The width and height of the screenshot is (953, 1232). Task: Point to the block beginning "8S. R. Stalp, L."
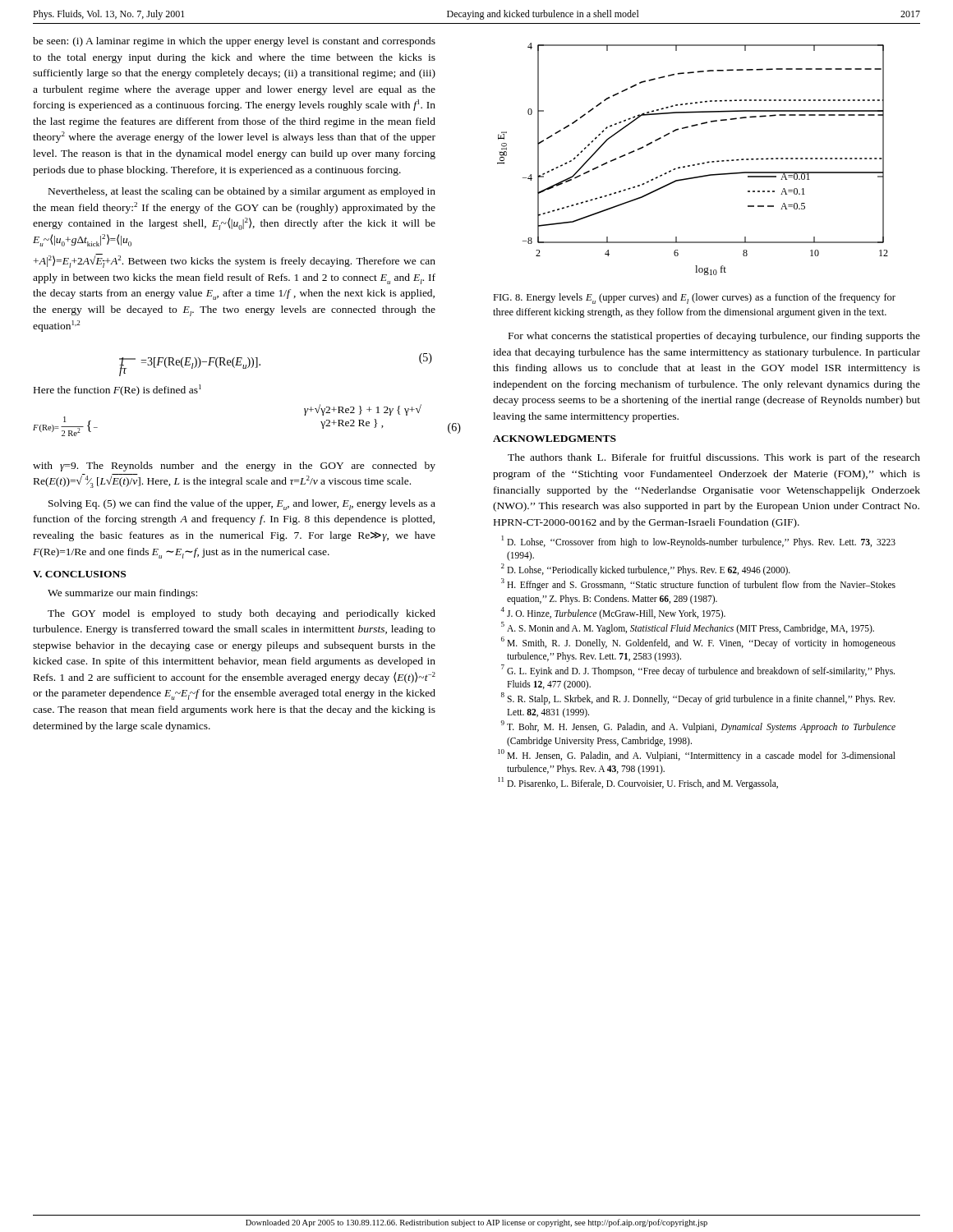tap(694, 706)
